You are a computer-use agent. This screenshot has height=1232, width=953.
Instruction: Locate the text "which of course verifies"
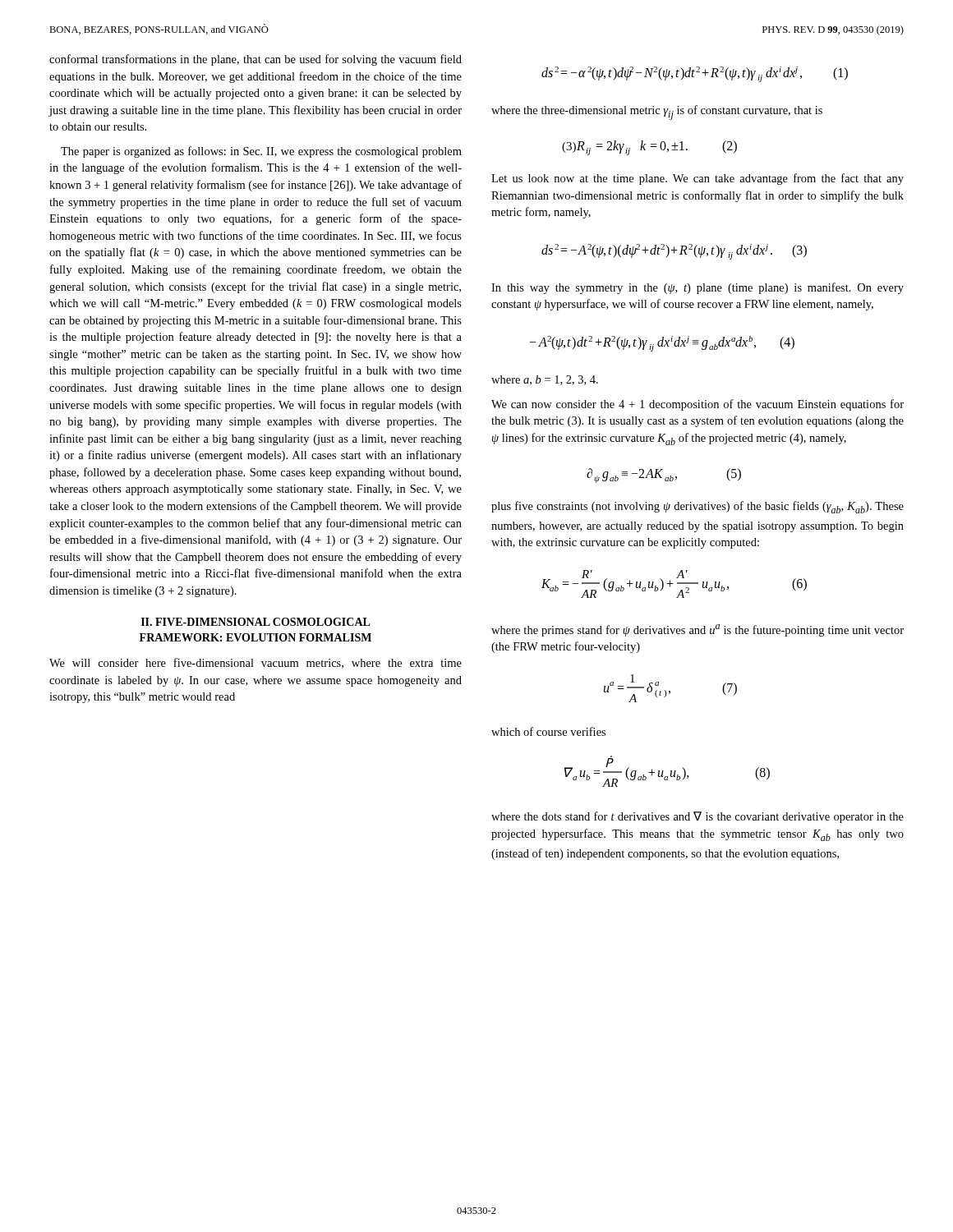coord(548,731)
